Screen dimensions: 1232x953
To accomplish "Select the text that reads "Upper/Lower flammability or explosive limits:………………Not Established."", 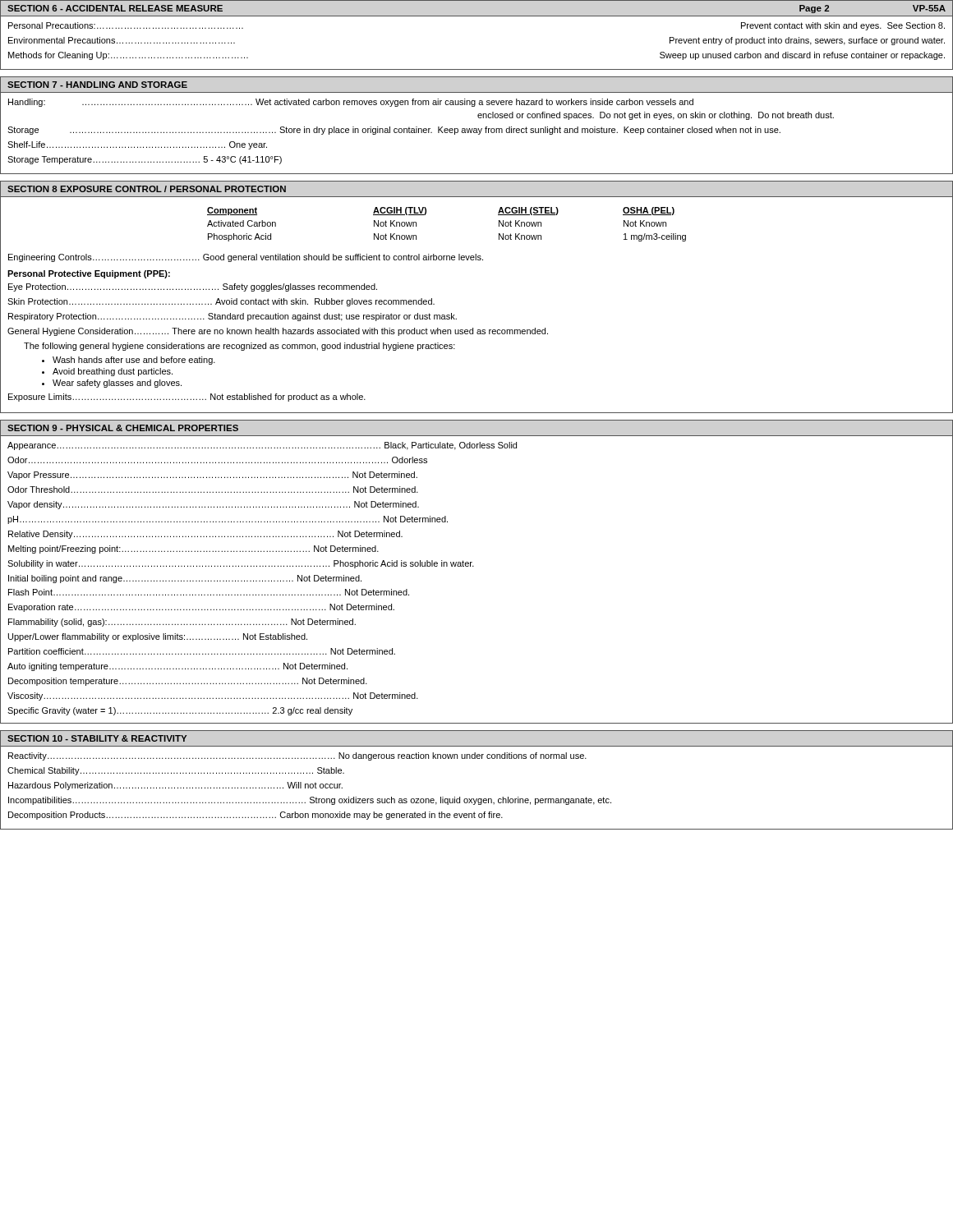I will pyautogui.click(x=158, y=638).
